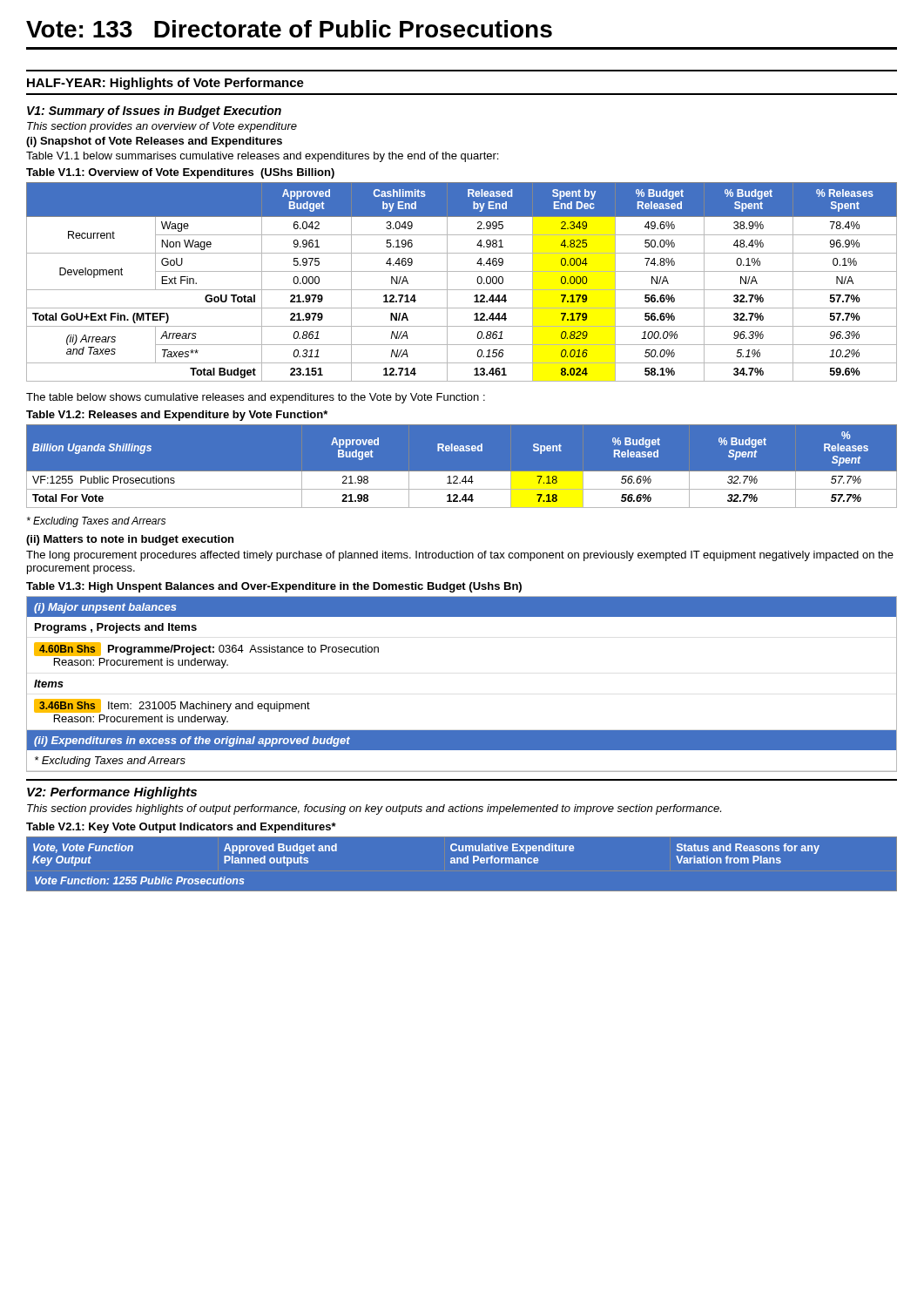Select the text starting "Table V1.1: Overview"
This screenshot has width=924, height=1307.
(180, 172)
